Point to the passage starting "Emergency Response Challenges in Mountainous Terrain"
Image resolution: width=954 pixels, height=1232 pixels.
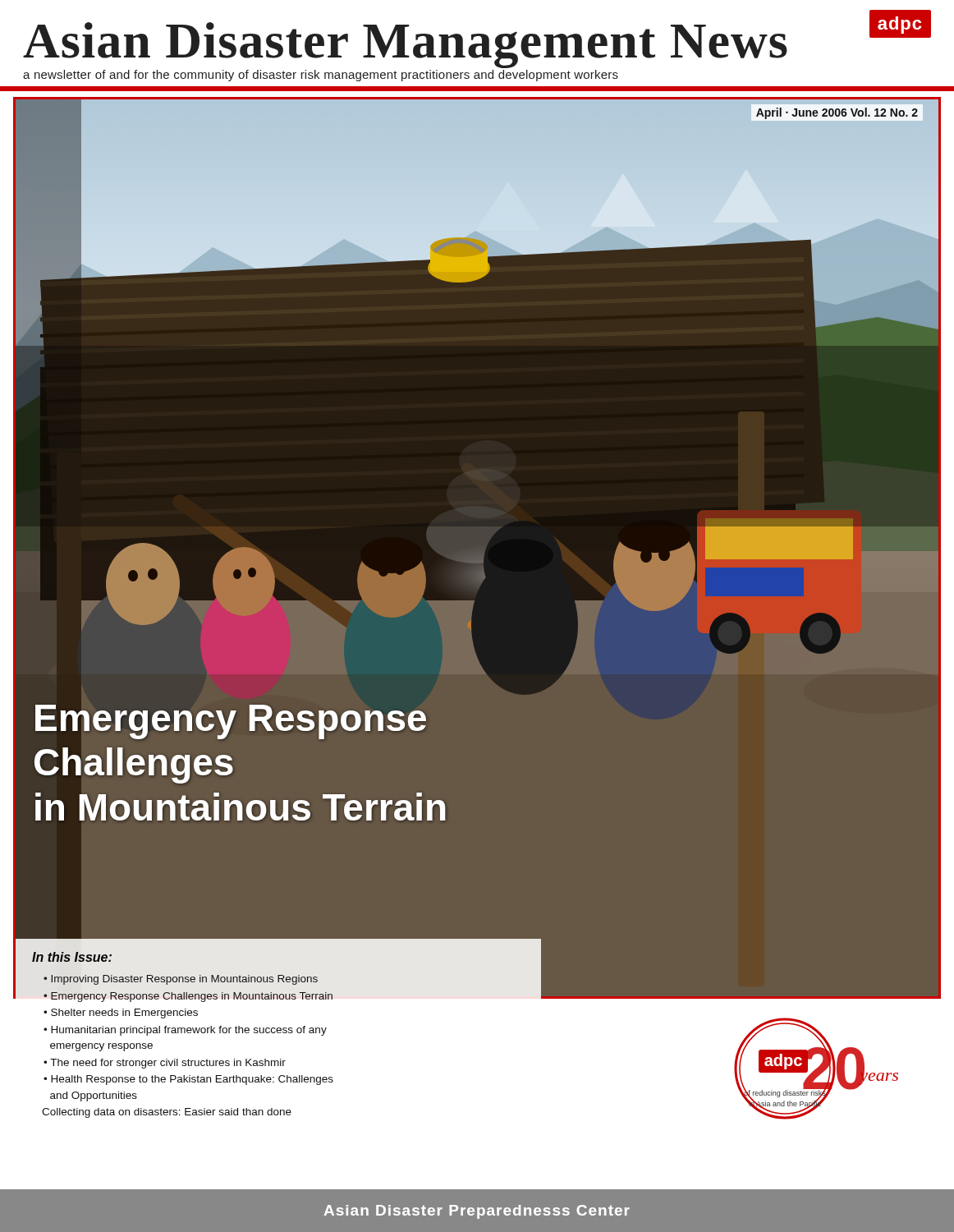192,995
